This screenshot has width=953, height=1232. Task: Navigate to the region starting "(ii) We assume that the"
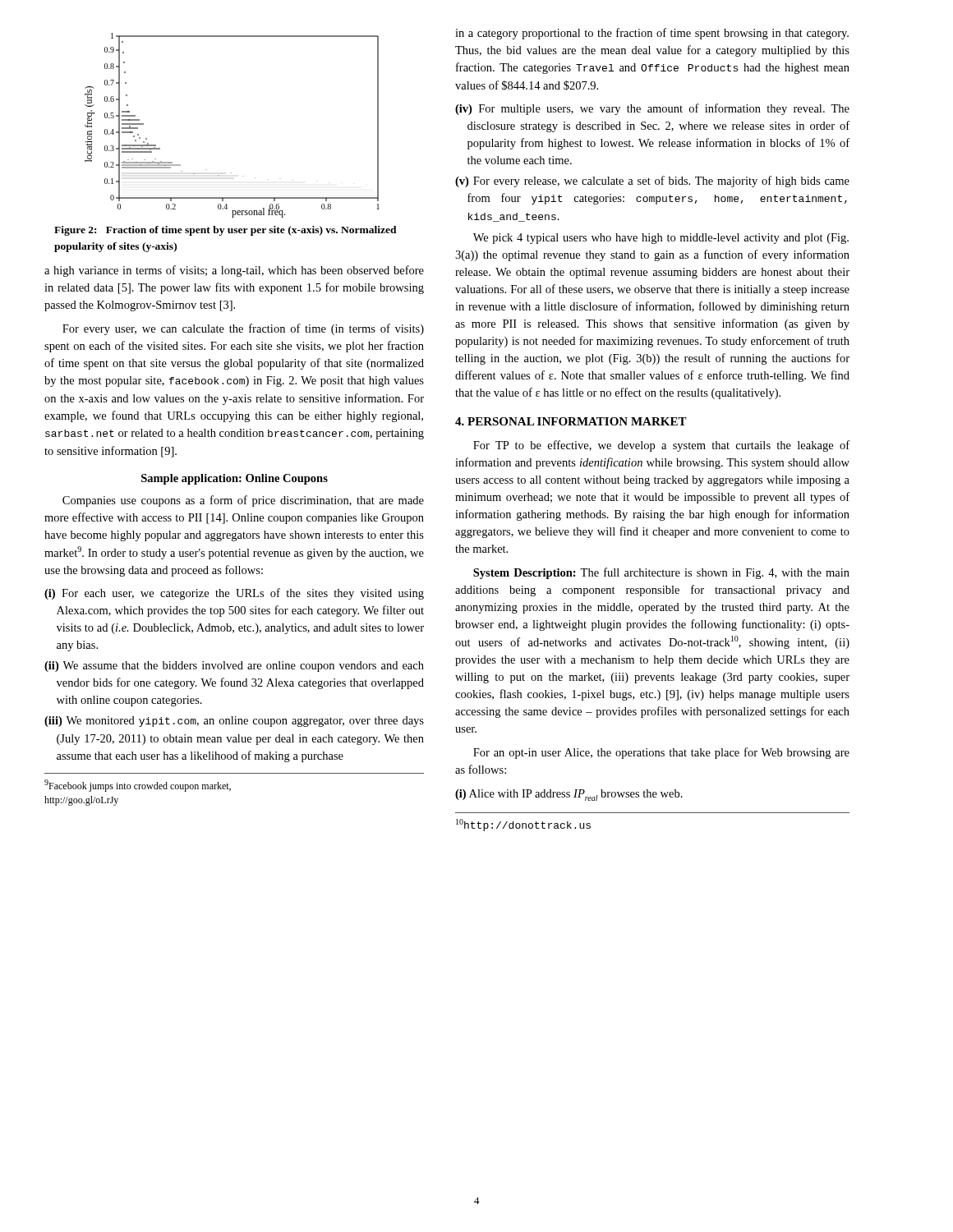pyautogui.click(x=234, y=683)
